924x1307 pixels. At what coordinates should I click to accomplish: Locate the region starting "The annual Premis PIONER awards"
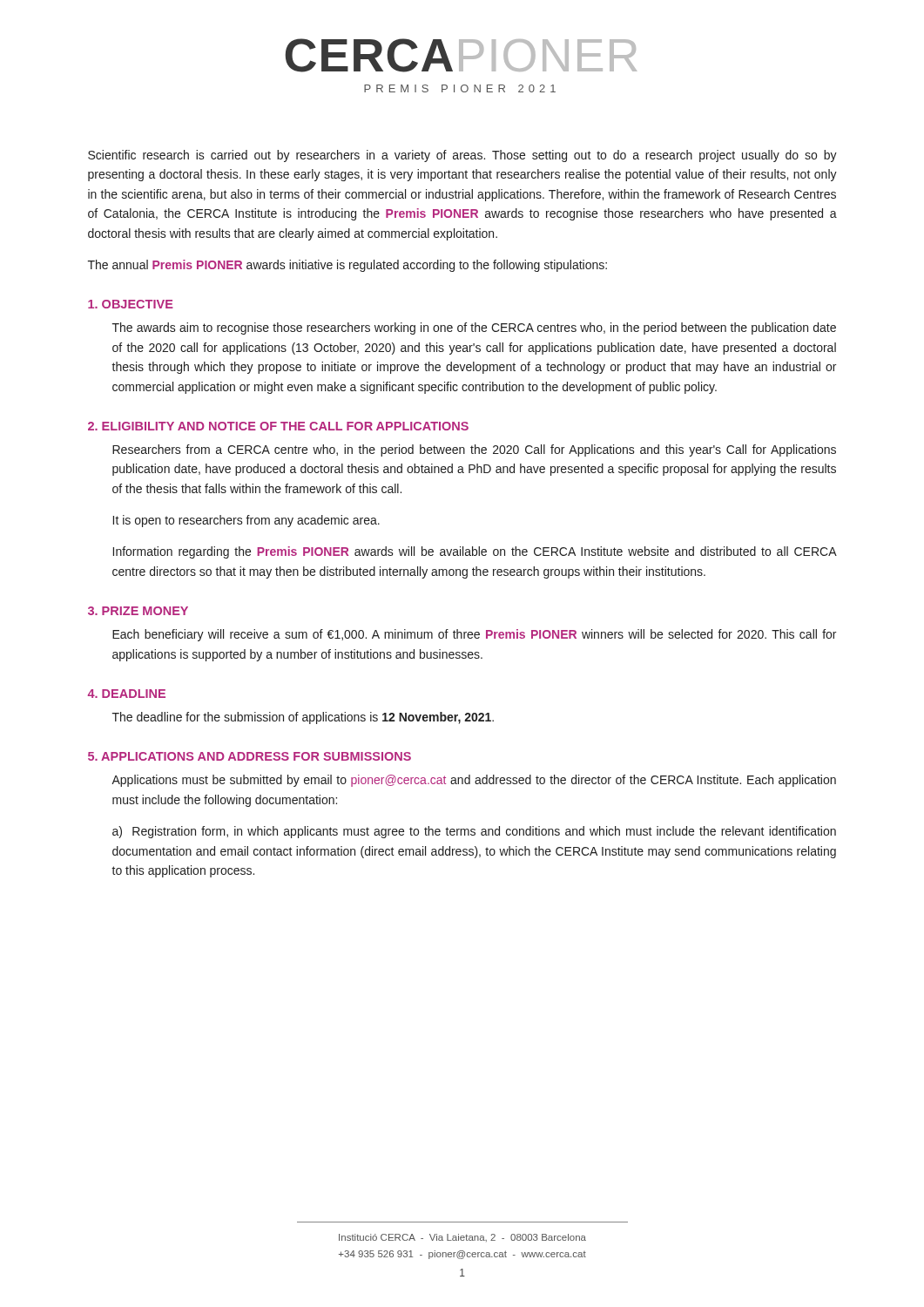(x=348, y=265)
